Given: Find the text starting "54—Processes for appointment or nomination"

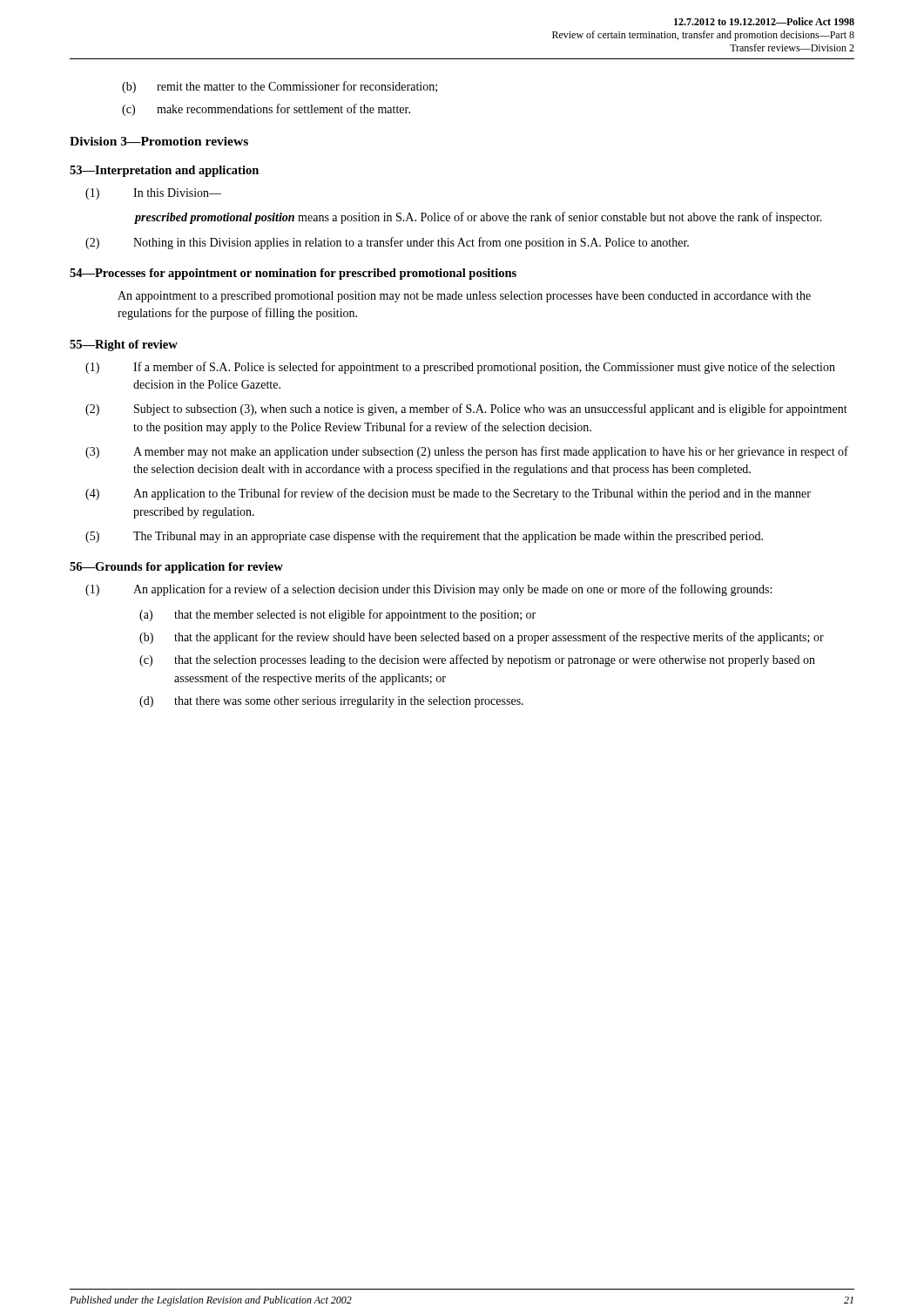Looking at the screenshot, I should [293, 273].
